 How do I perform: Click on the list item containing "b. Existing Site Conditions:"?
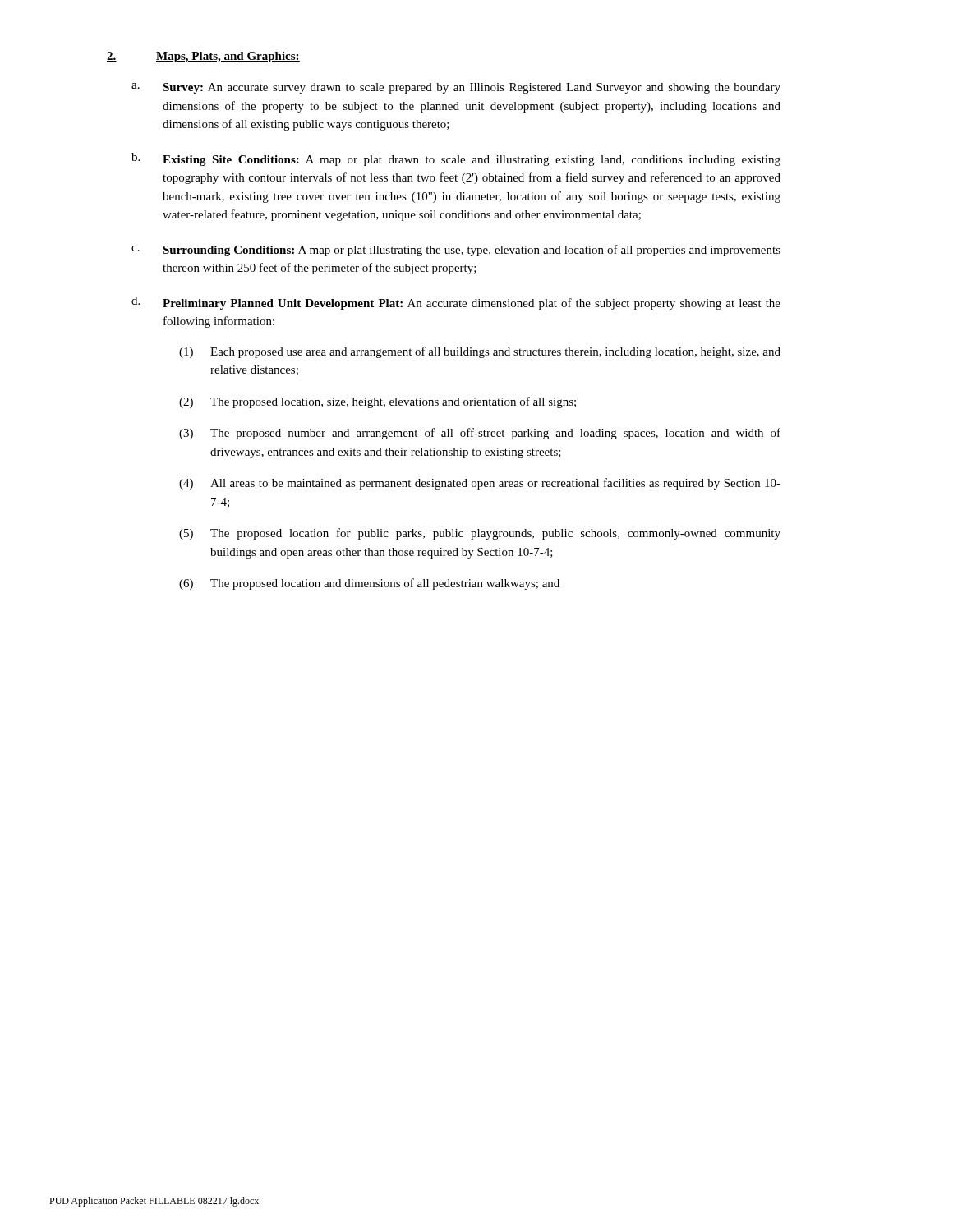pyautogui.click(x=456, y=187)
